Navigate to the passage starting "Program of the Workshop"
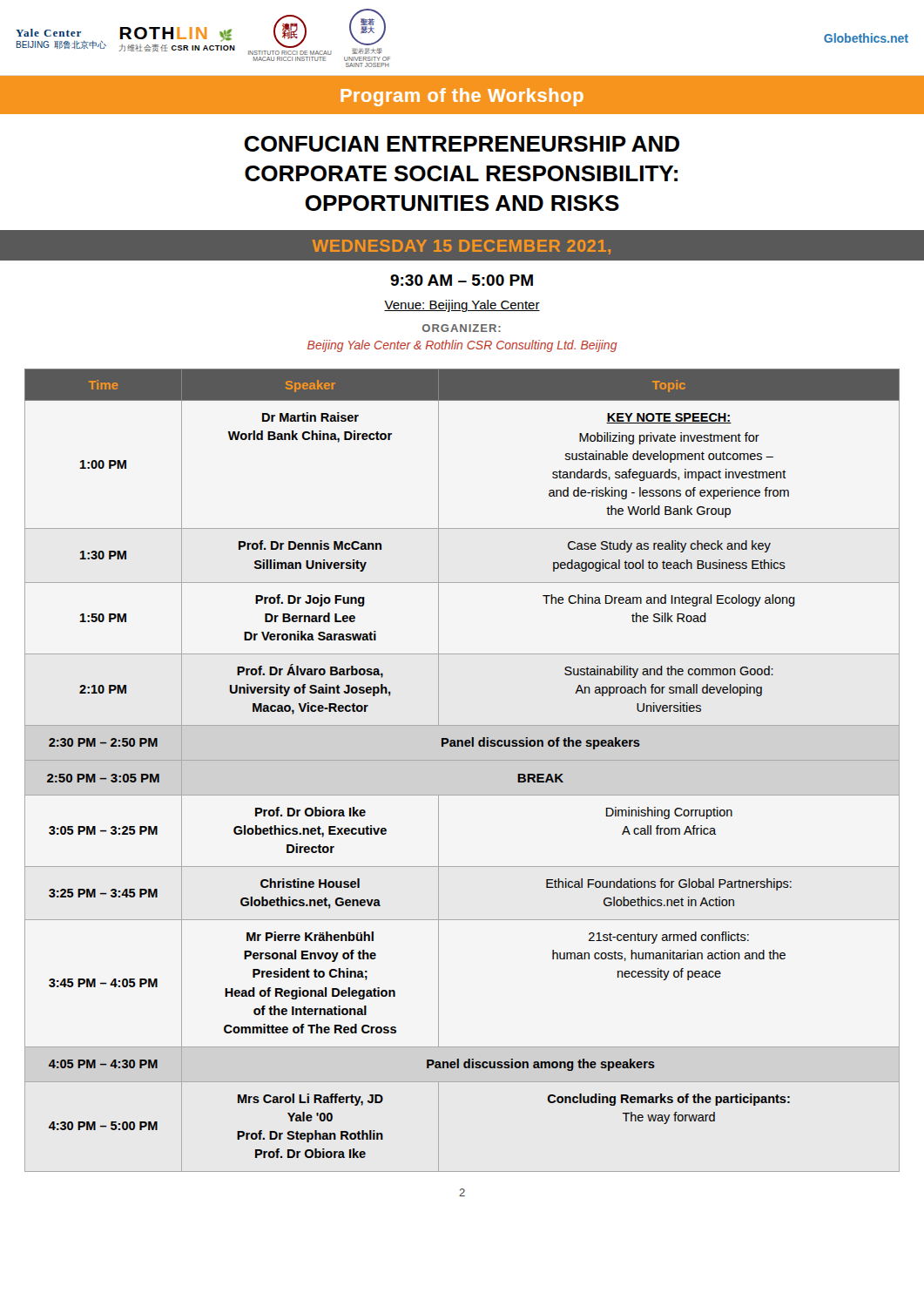 pos(462,95)
